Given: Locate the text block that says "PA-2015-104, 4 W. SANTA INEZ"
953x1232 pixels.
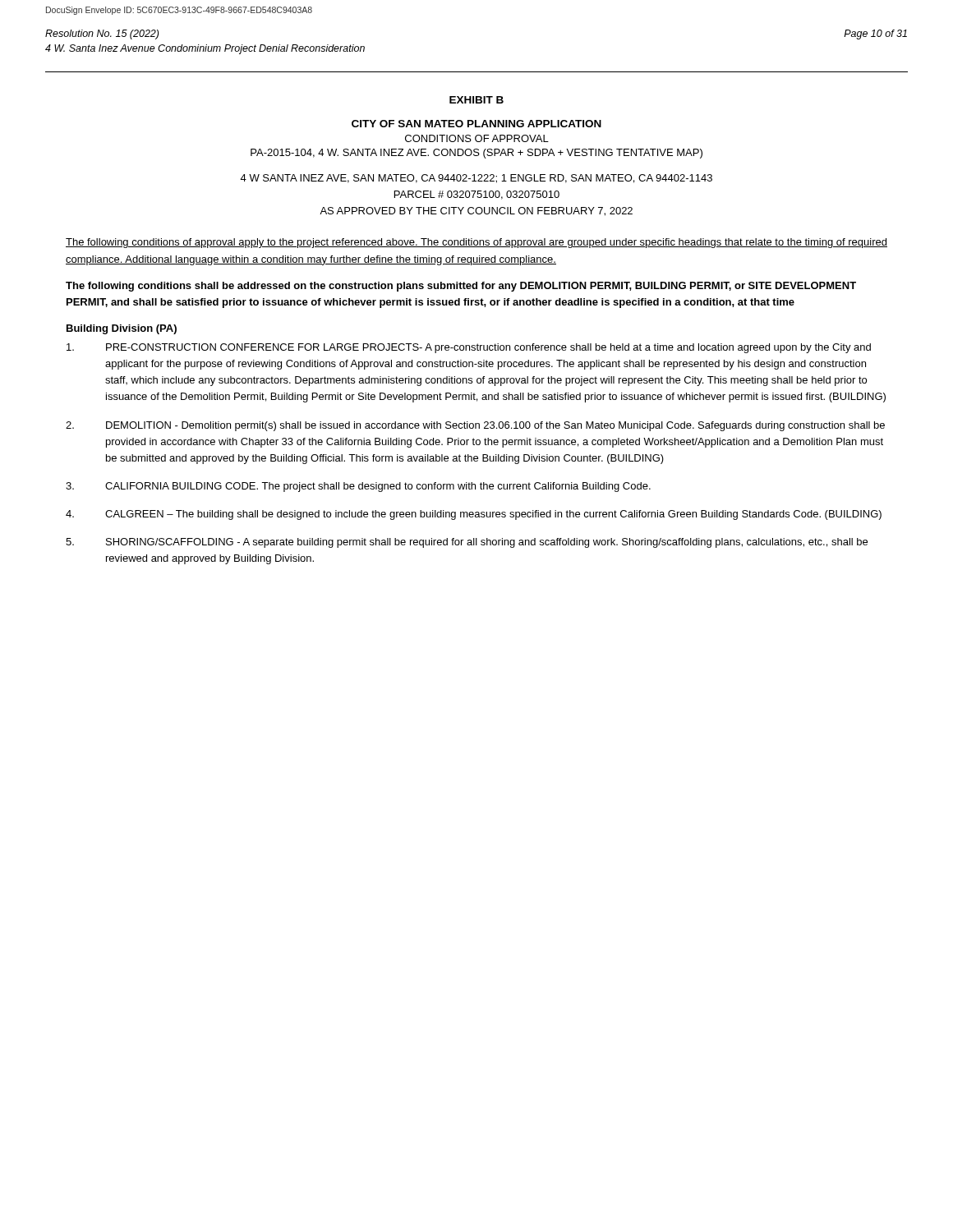Looking at the screenshot, I should coord(476,152).
